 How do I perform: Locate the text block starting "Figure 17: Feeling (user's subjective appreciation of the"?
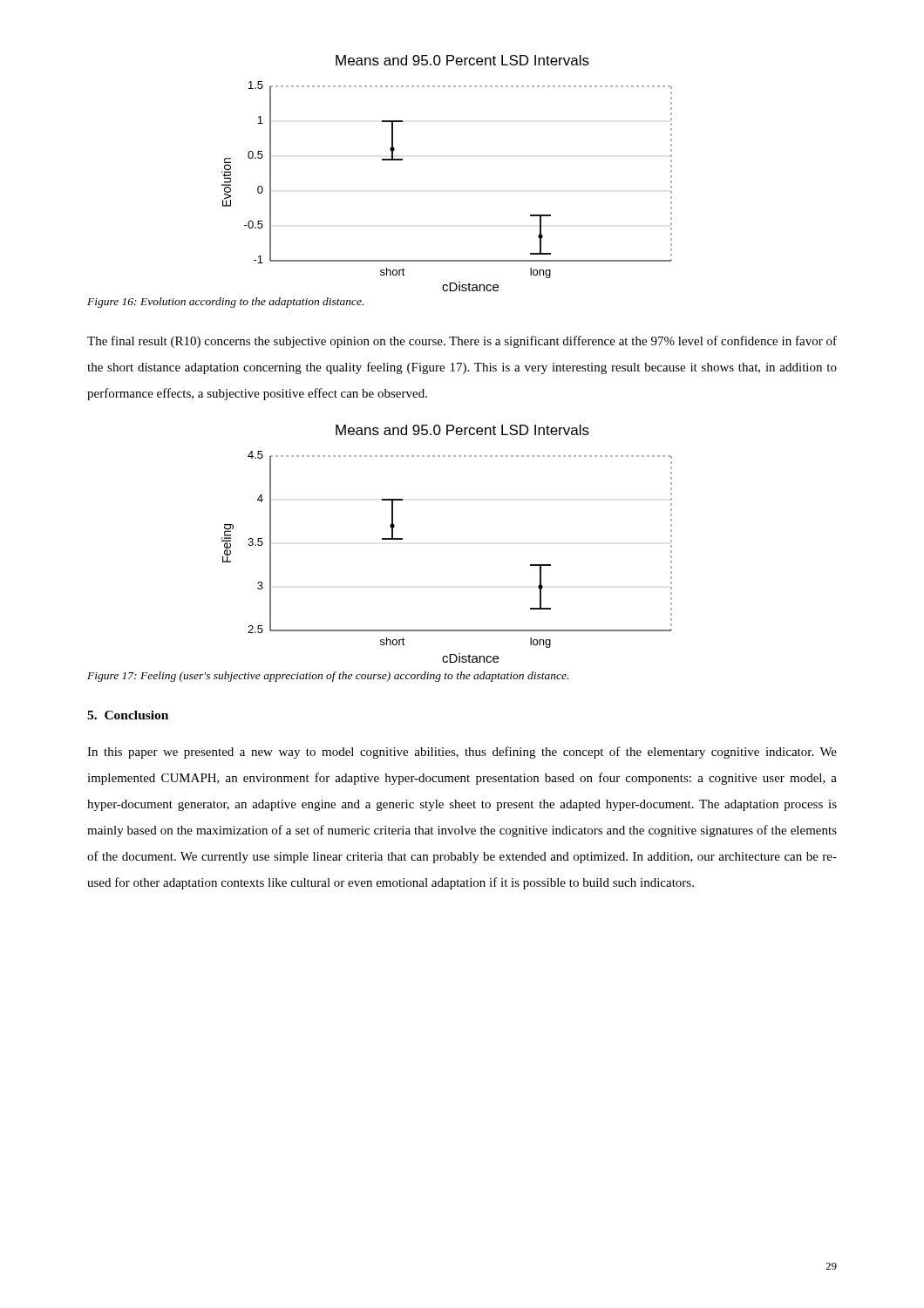(x=328, y=675)
